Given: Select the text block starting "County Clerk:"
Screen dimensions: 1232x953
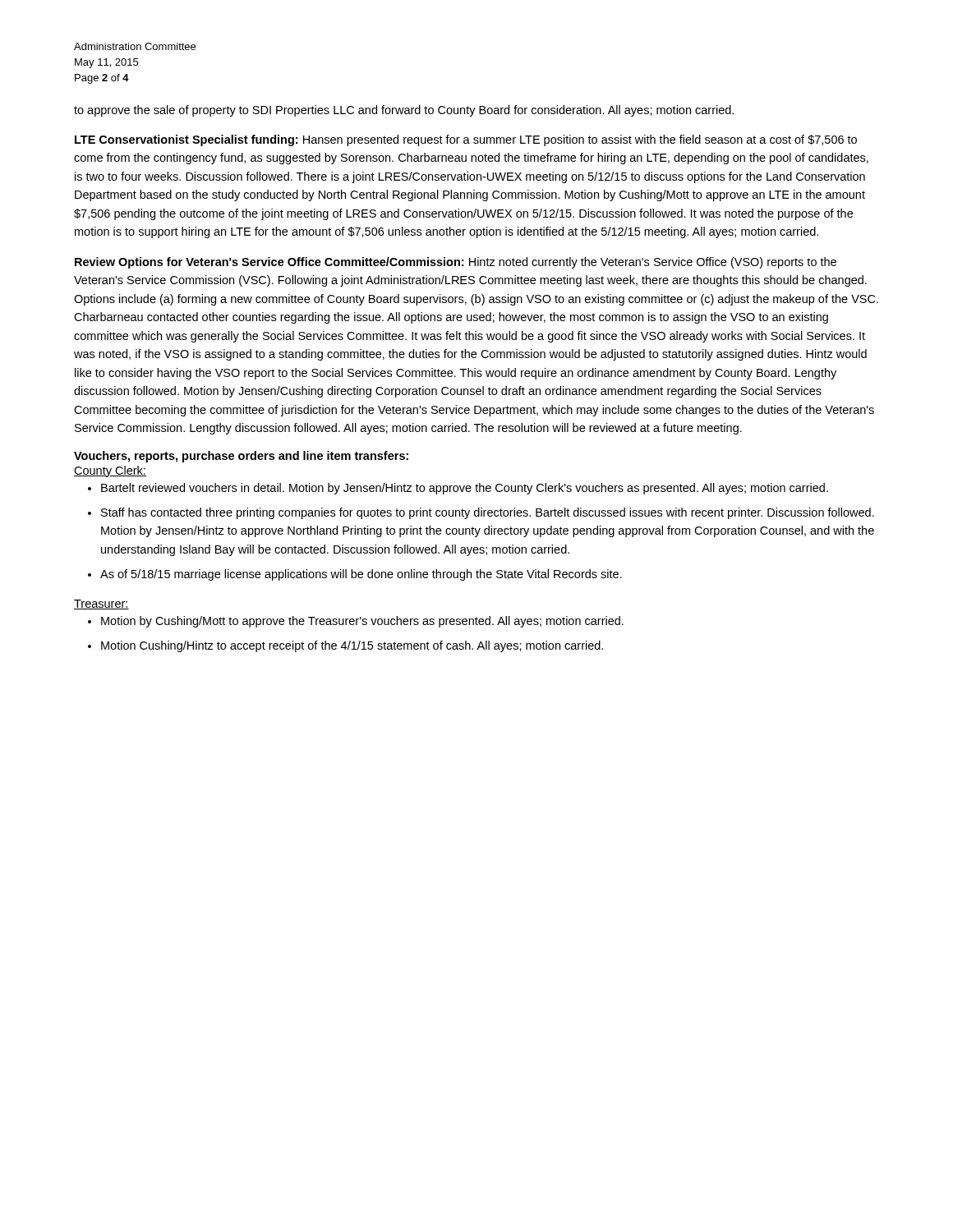Looking at the screenshot, I should point(110,470).
